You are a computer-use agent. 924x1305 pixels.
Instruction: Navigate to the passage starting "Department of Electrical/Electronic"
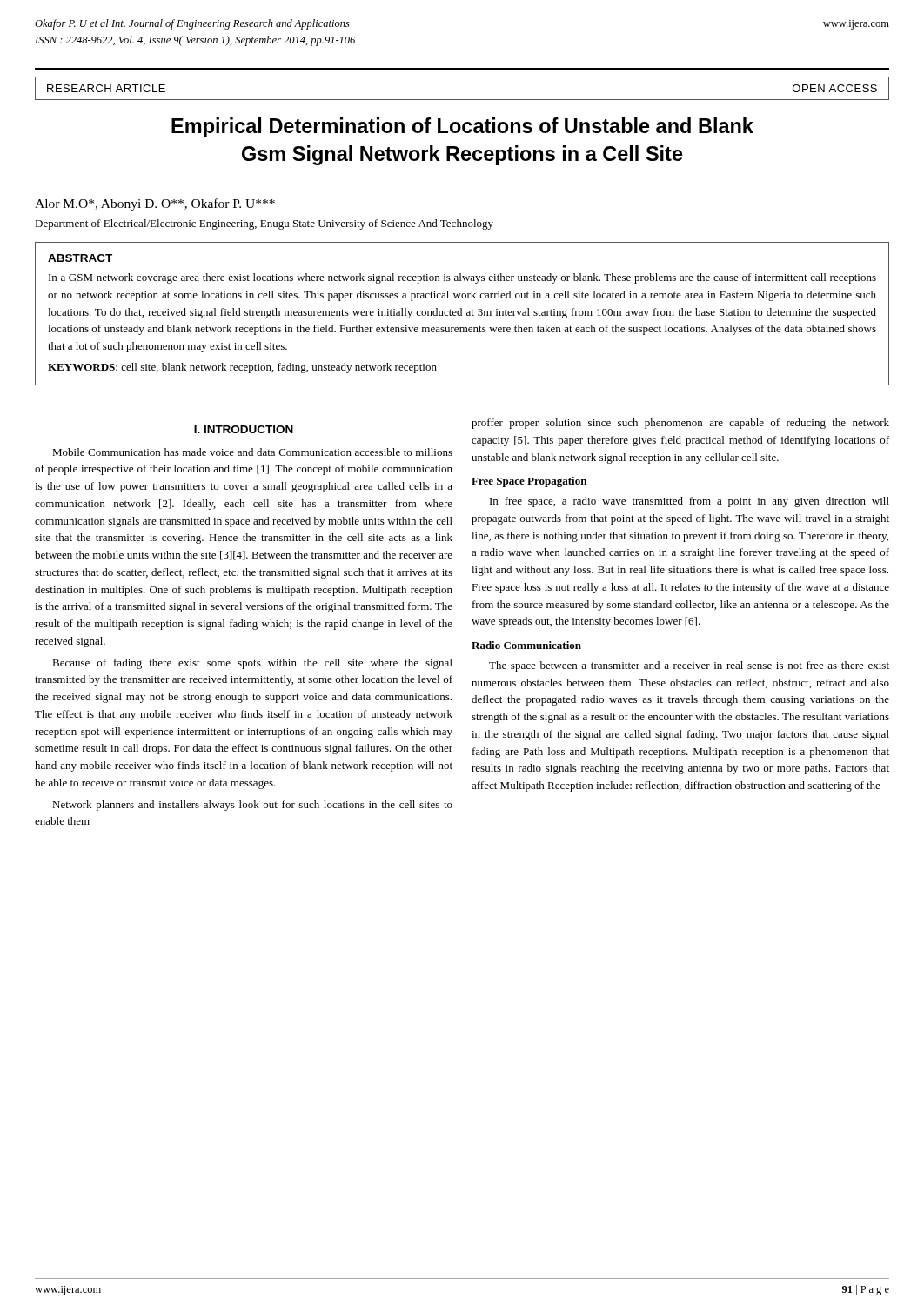tap(264, 223)
